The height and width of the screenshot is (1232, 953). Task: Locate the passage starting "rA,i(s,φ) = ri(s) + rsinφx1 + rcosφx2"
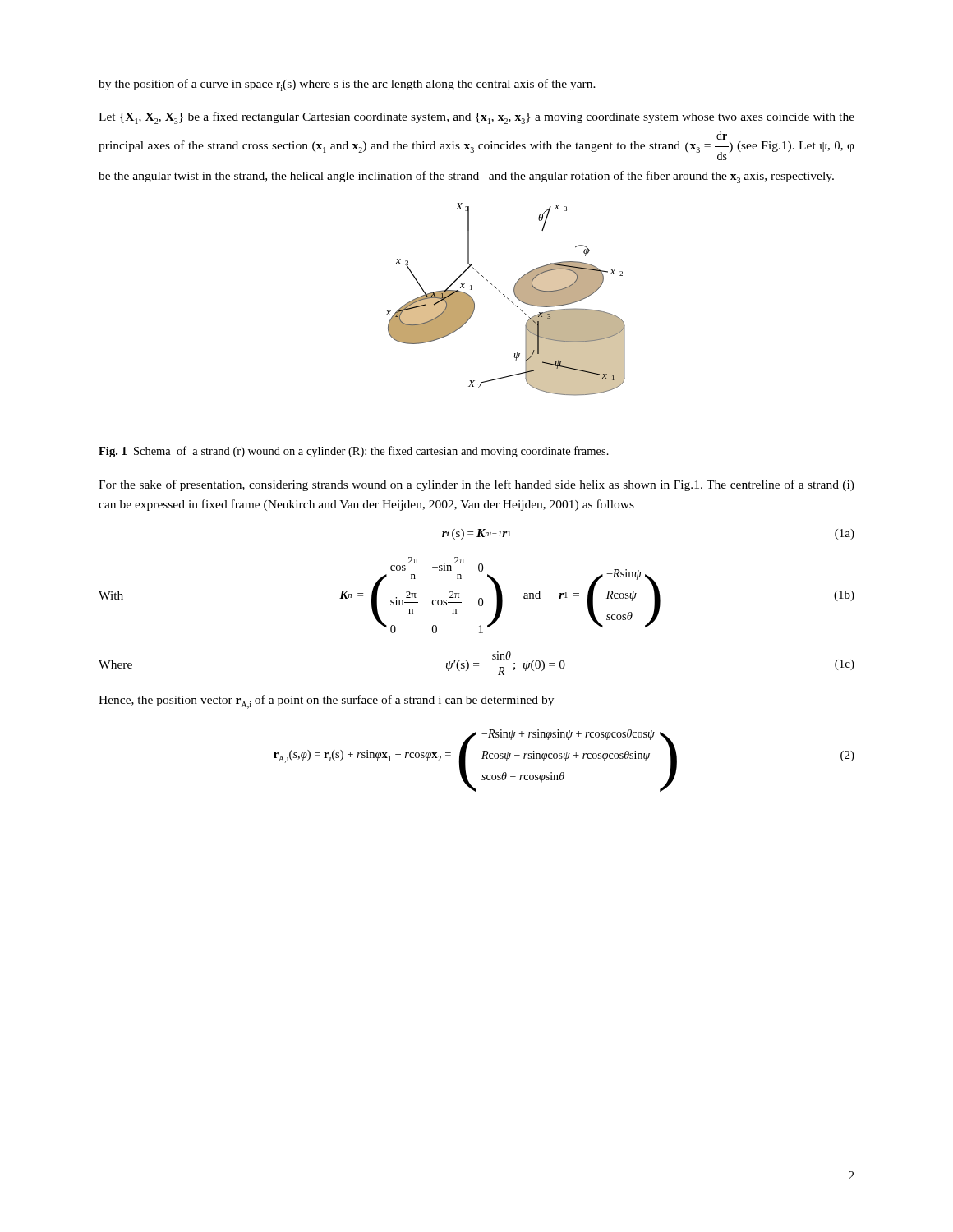pyautogui.click(x=476, y=755)
